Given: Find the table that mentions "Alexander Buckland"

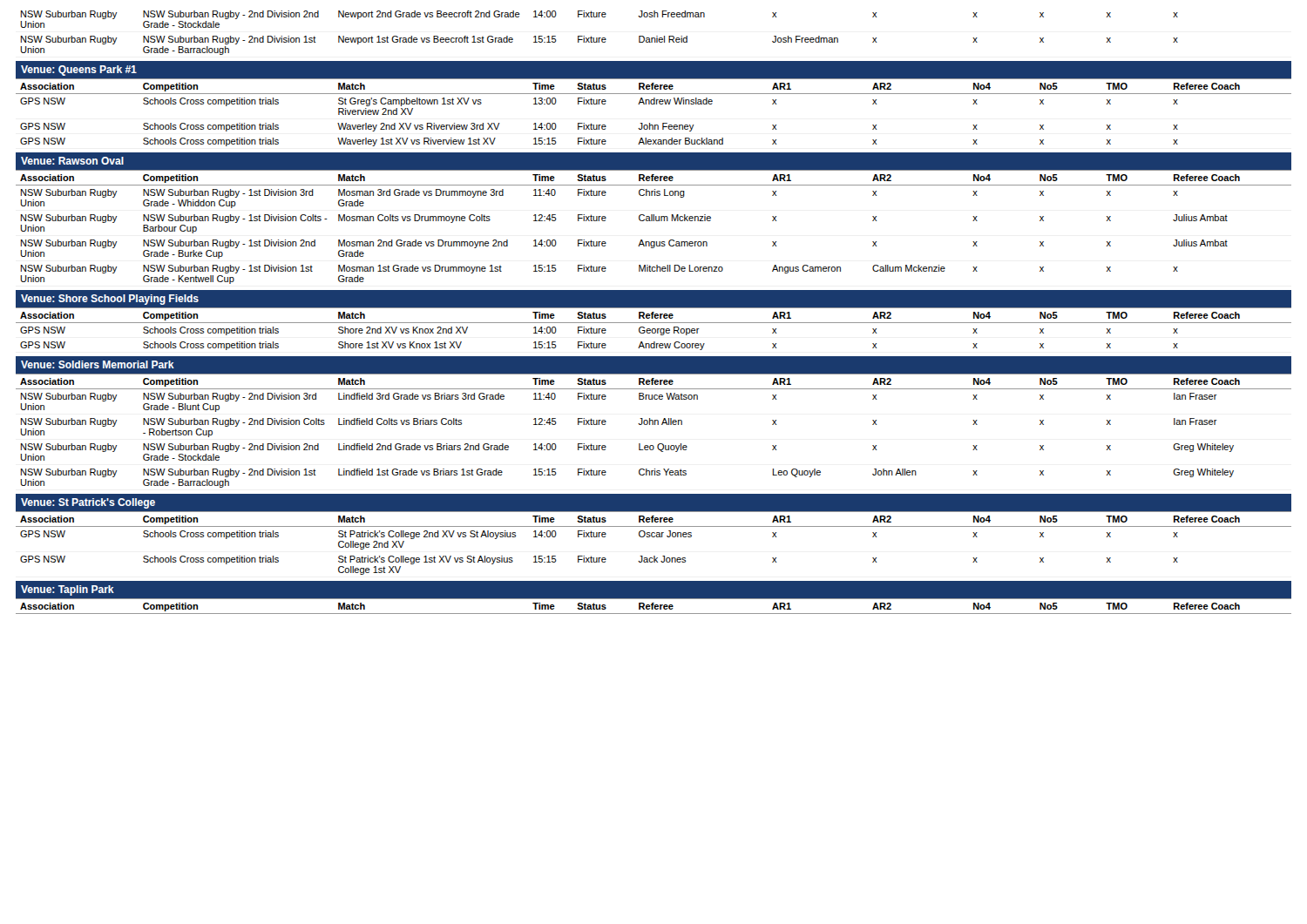Looking at the screenshot, I should point(654,114).
